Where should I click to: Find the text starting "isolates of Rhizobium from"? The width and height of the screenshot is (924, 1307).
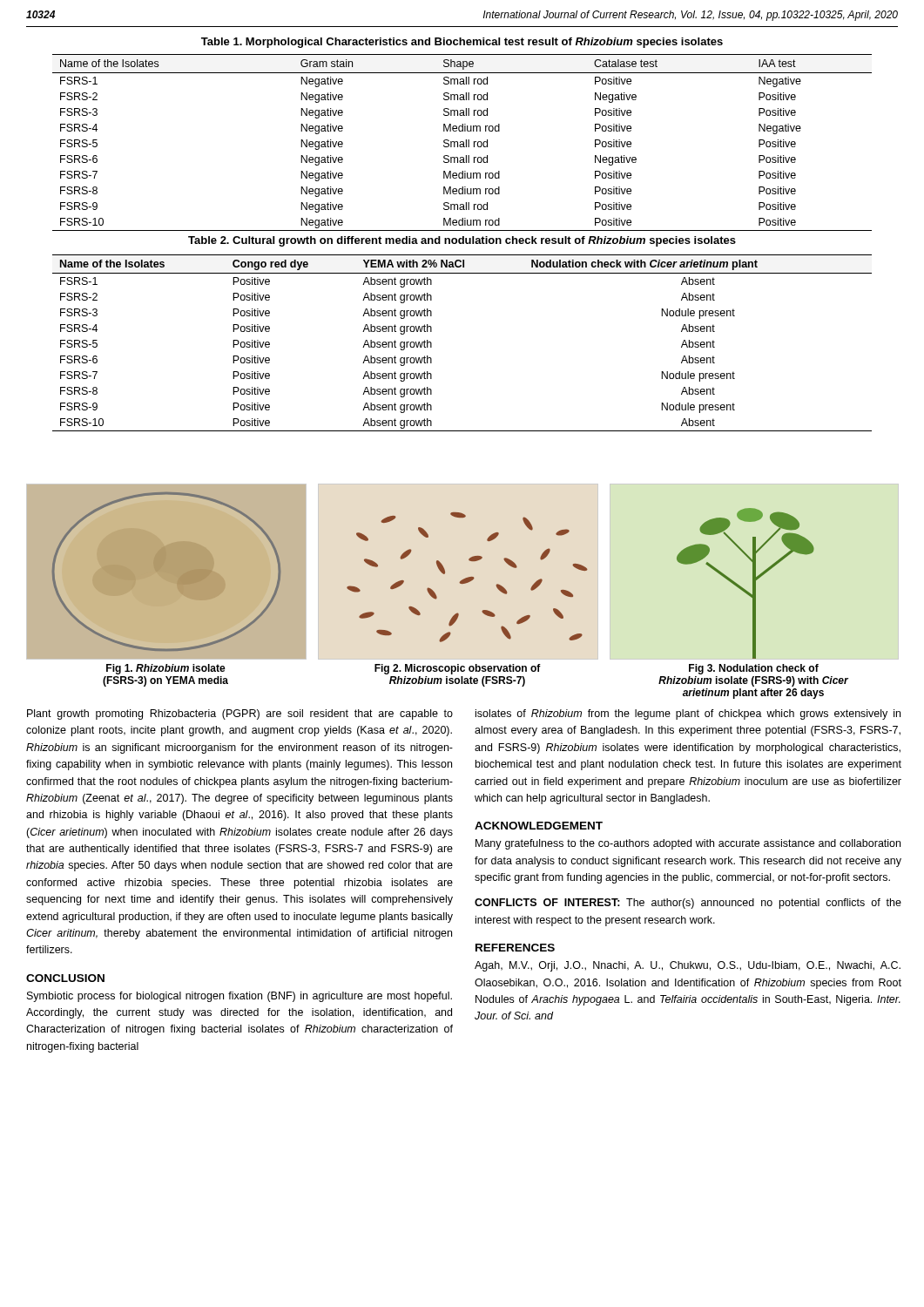[x=688, y=756]
